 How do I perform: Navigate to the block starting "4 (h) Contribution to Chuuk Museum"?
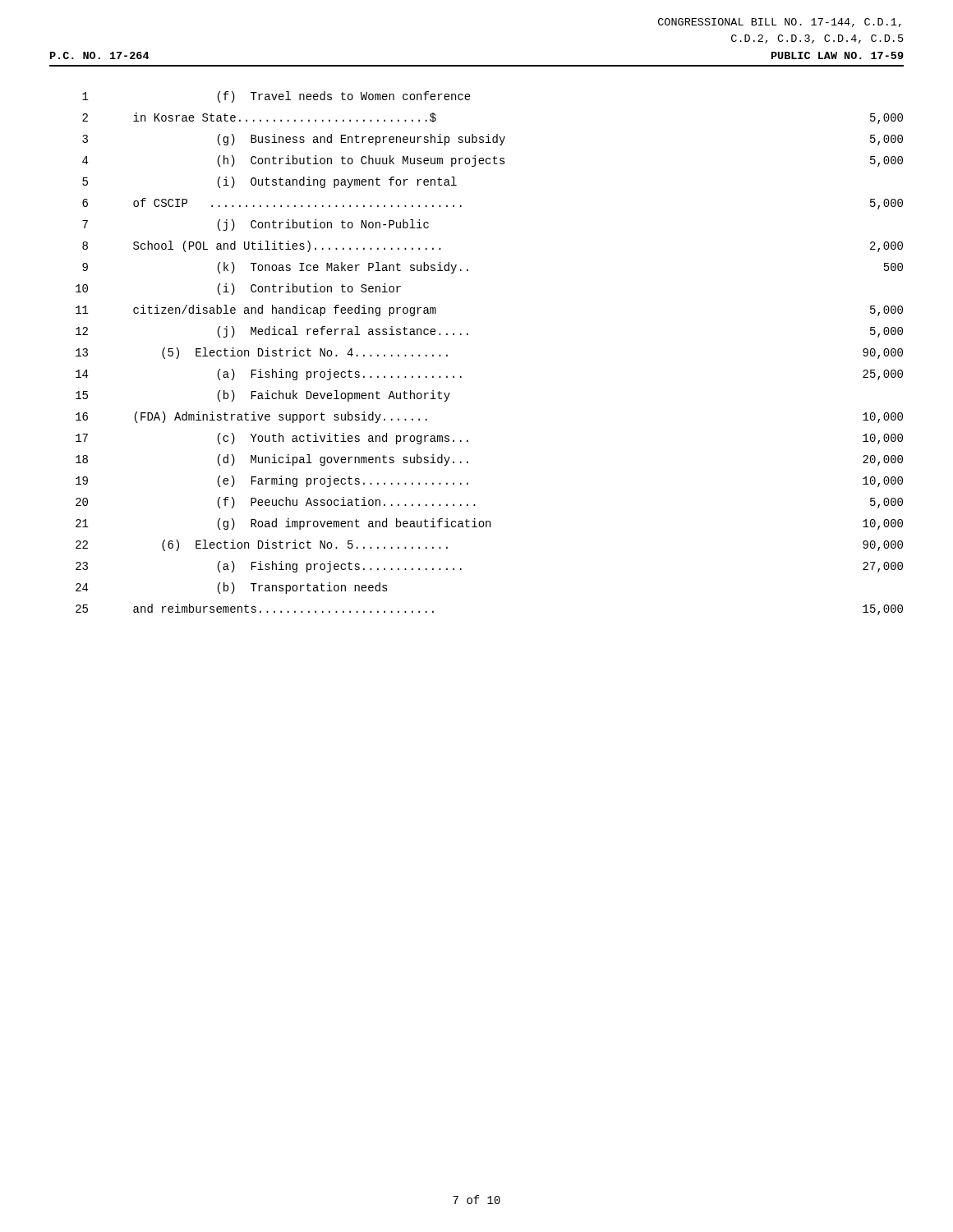click(x=476, y=161)
